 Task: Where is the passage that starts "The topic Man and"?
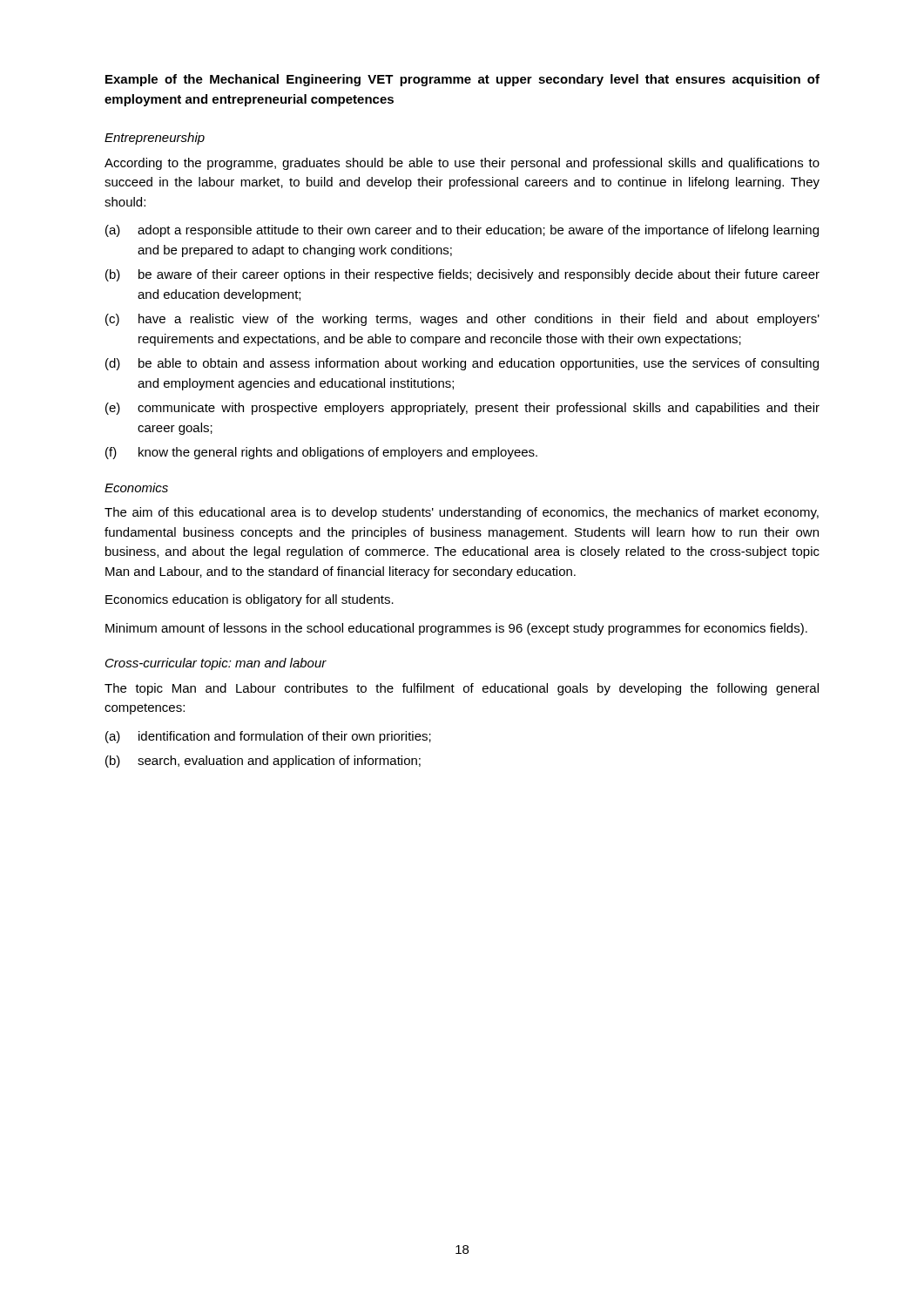point(462,698)
